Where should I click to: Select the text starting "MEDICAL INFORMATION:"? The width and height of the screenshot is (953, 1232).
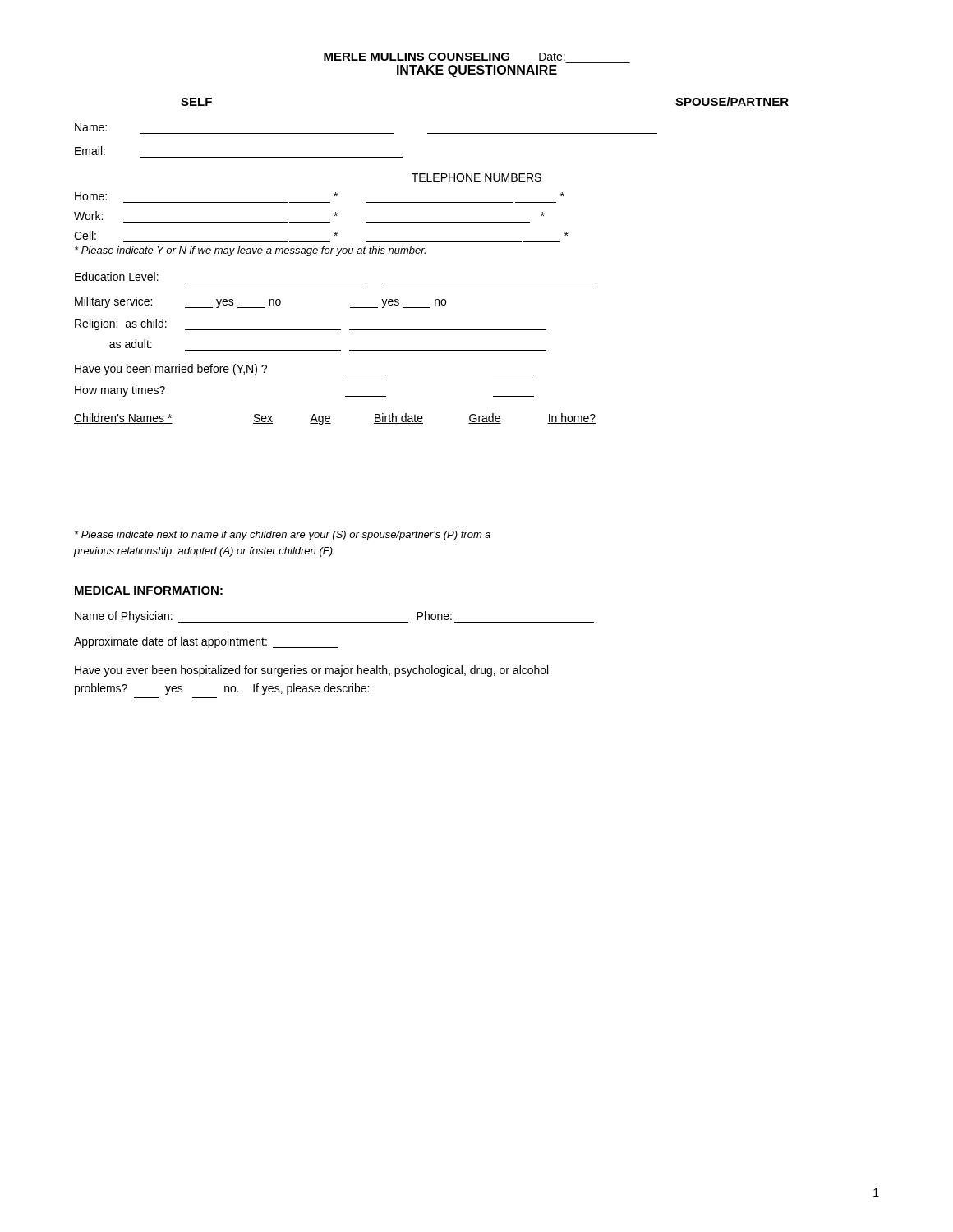coord(149,590)
